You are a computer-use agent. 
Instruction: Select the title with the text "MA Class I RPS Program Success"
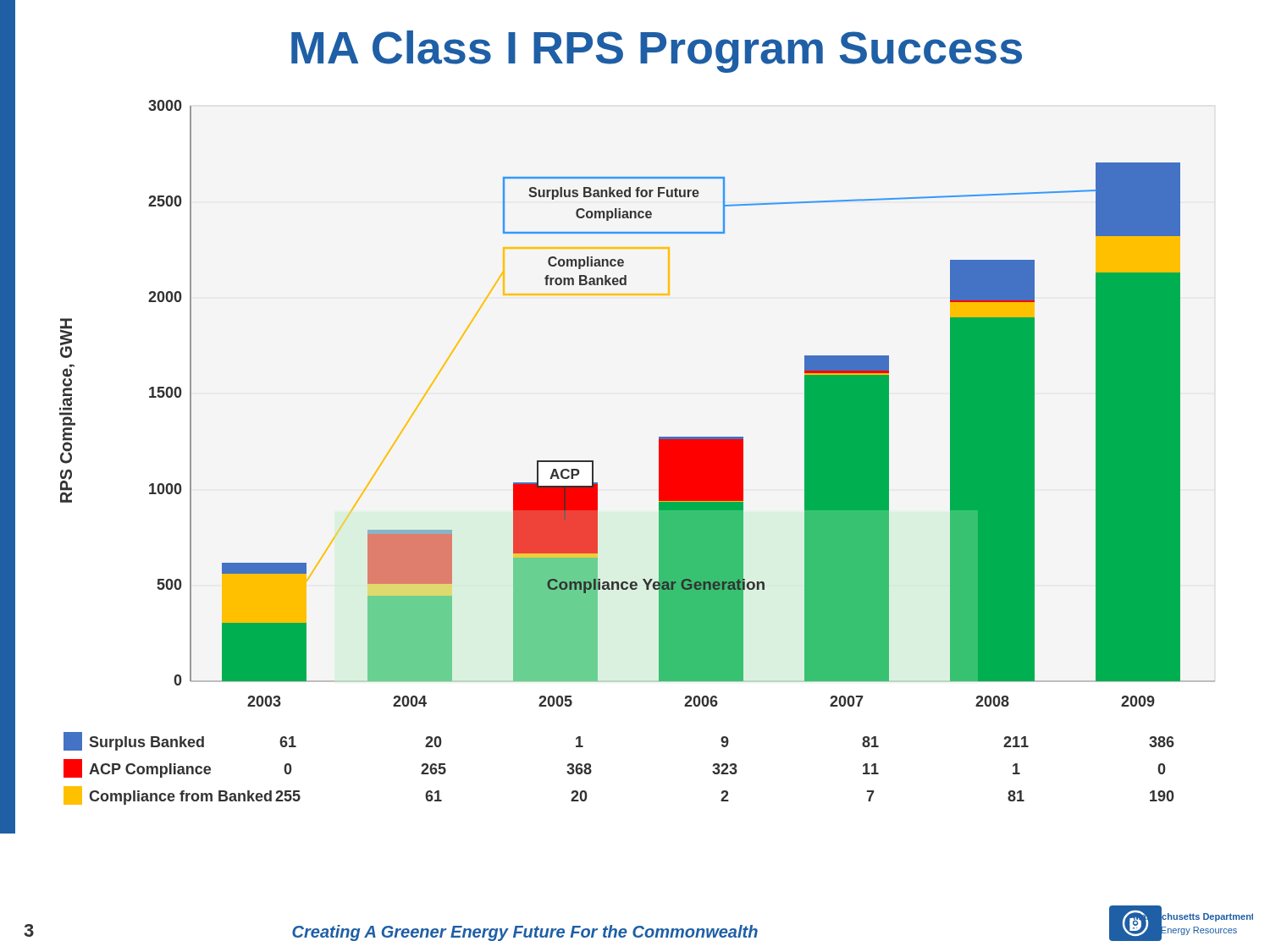pos(656,47)
